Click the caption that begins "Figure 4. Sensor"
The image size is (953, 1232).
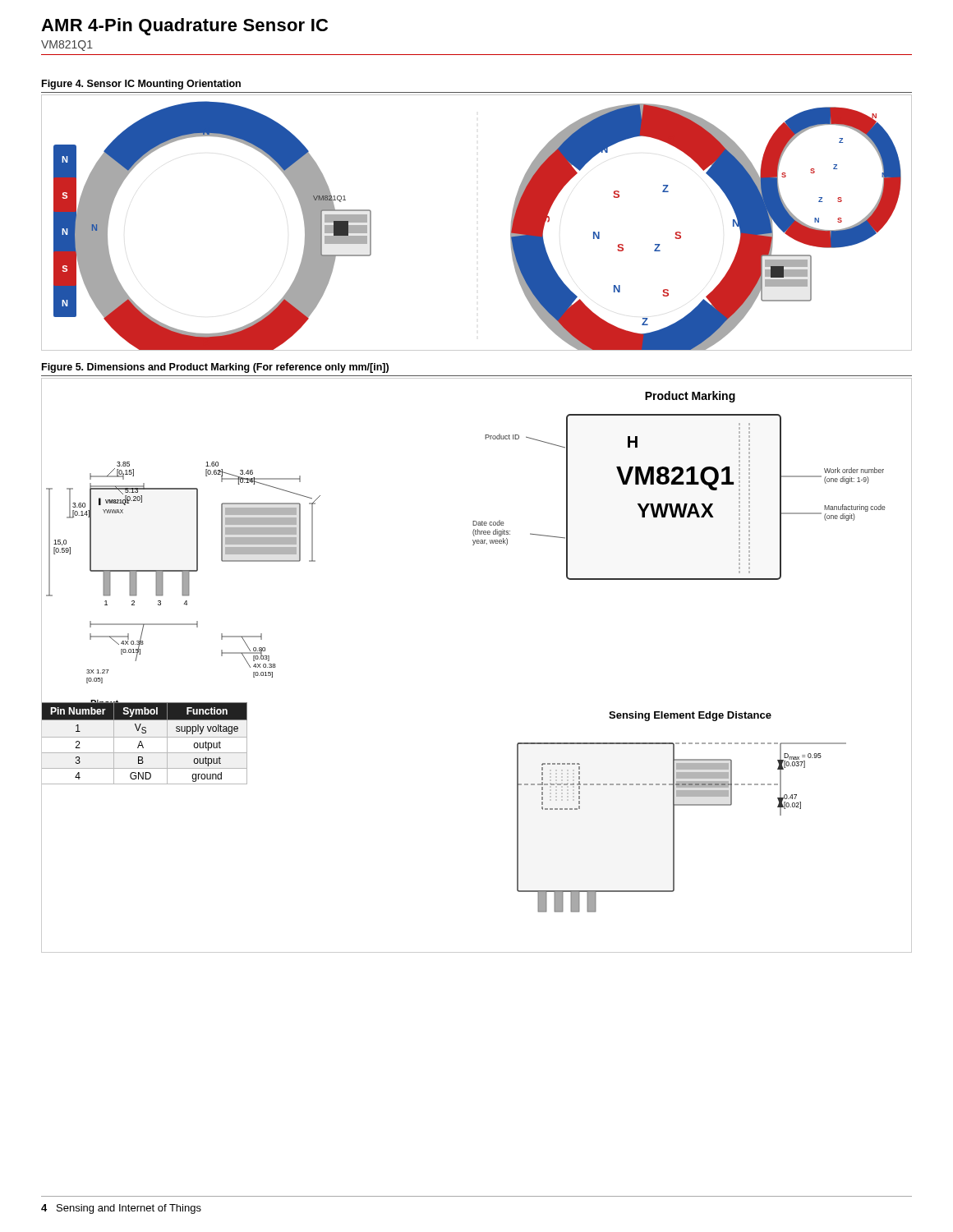476,85
